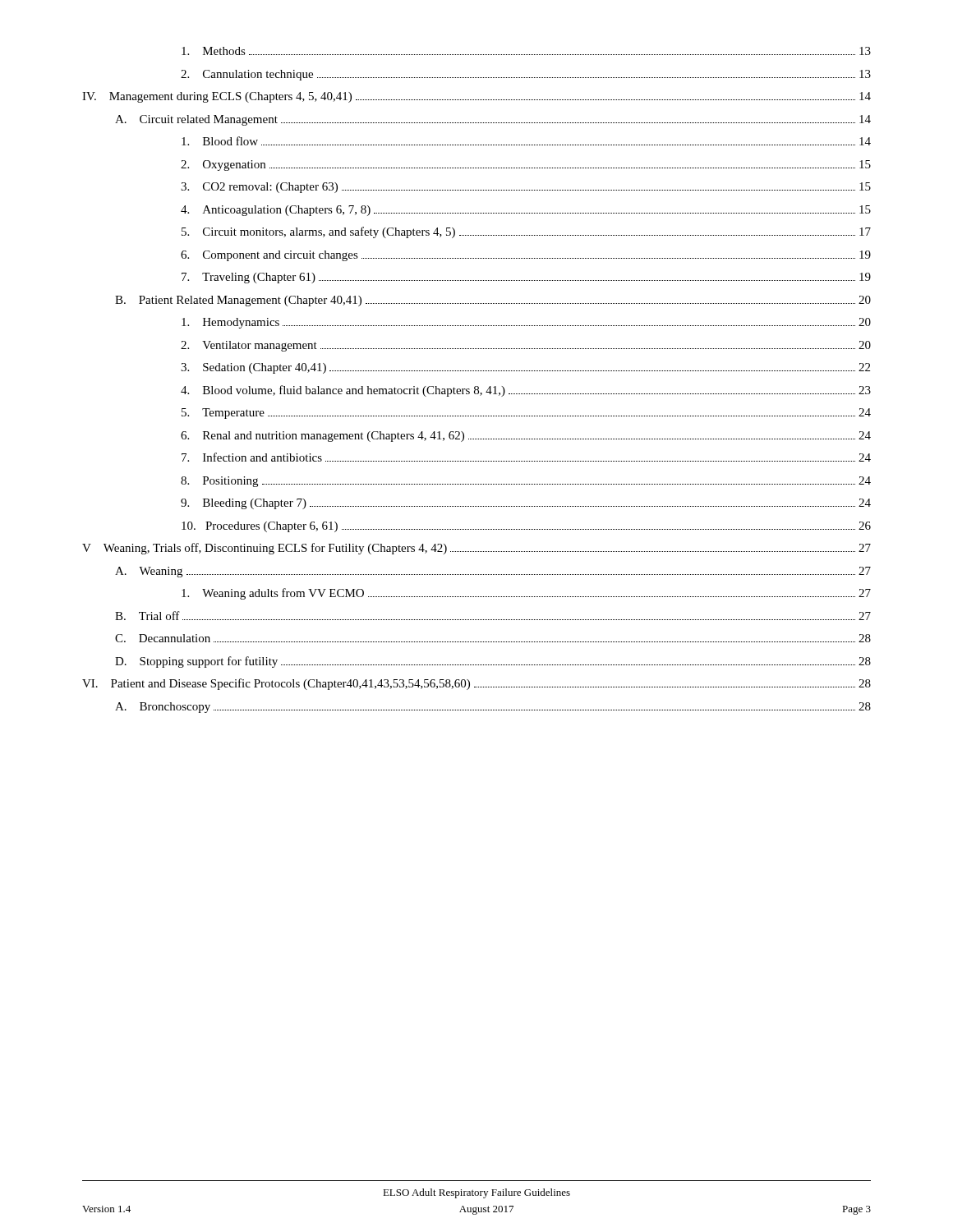Locate the block starting "D. Stopping support for"
The width and height of the screenshot is (953, 1232).
click(x=493, y=661)
